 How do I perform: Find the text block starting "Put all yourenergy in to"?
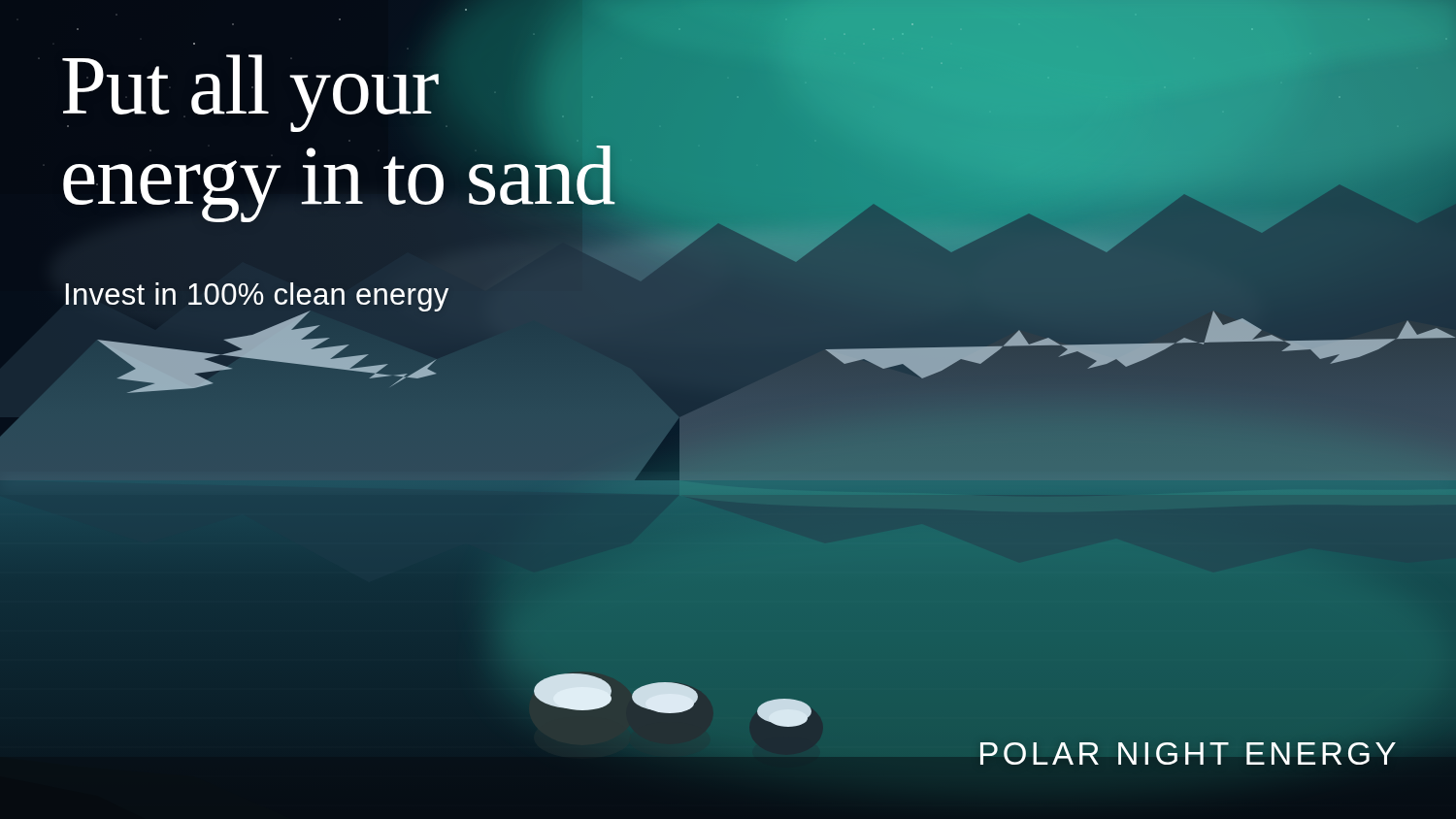pyautogui.click(x=337, y=131)
